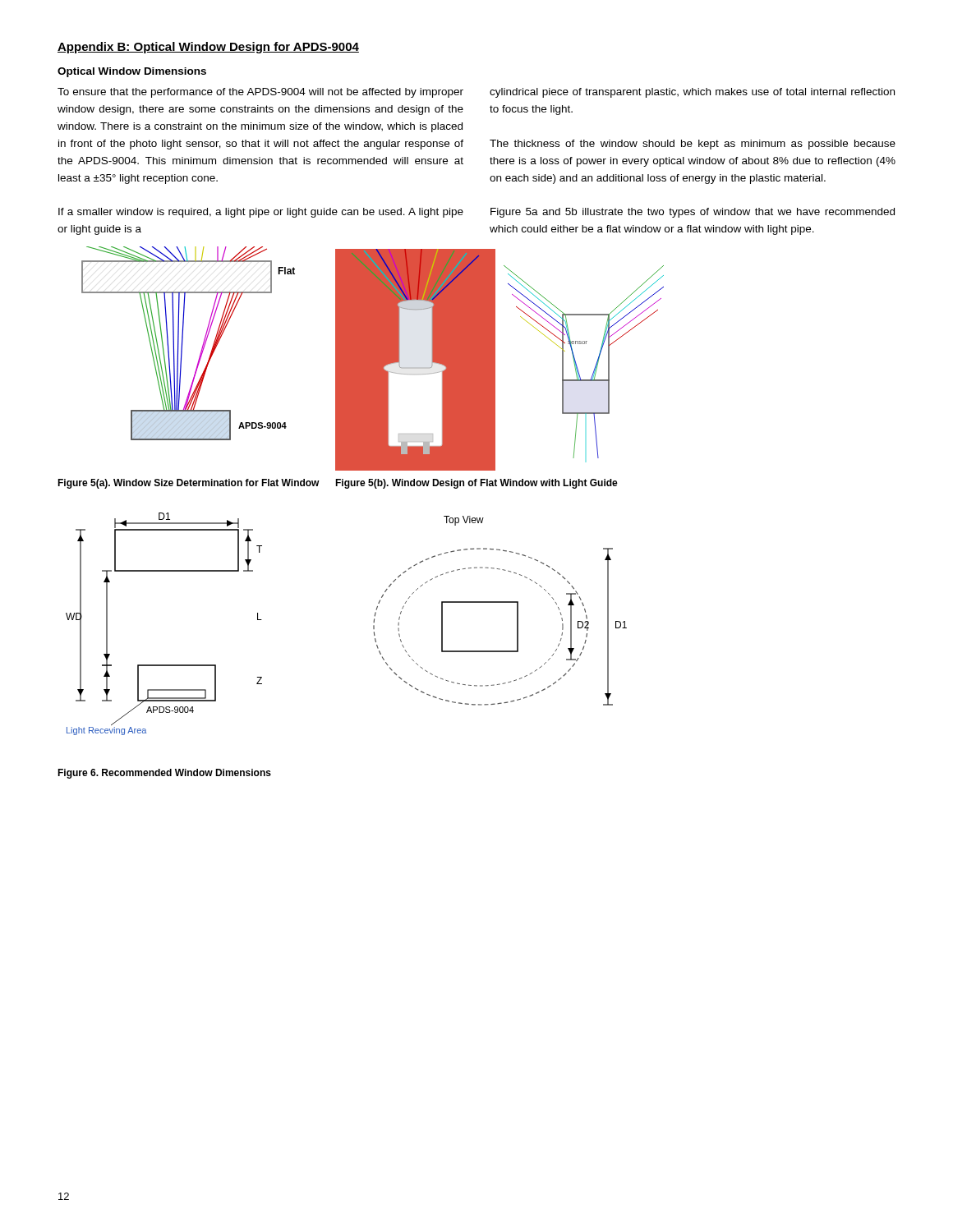Find the caption on this page that starts "Figure 5(a). Window Size Determination for Flat"
The height and width of the screenshot is (1232, 953).
pyautogui.click(x=188, y=483)
